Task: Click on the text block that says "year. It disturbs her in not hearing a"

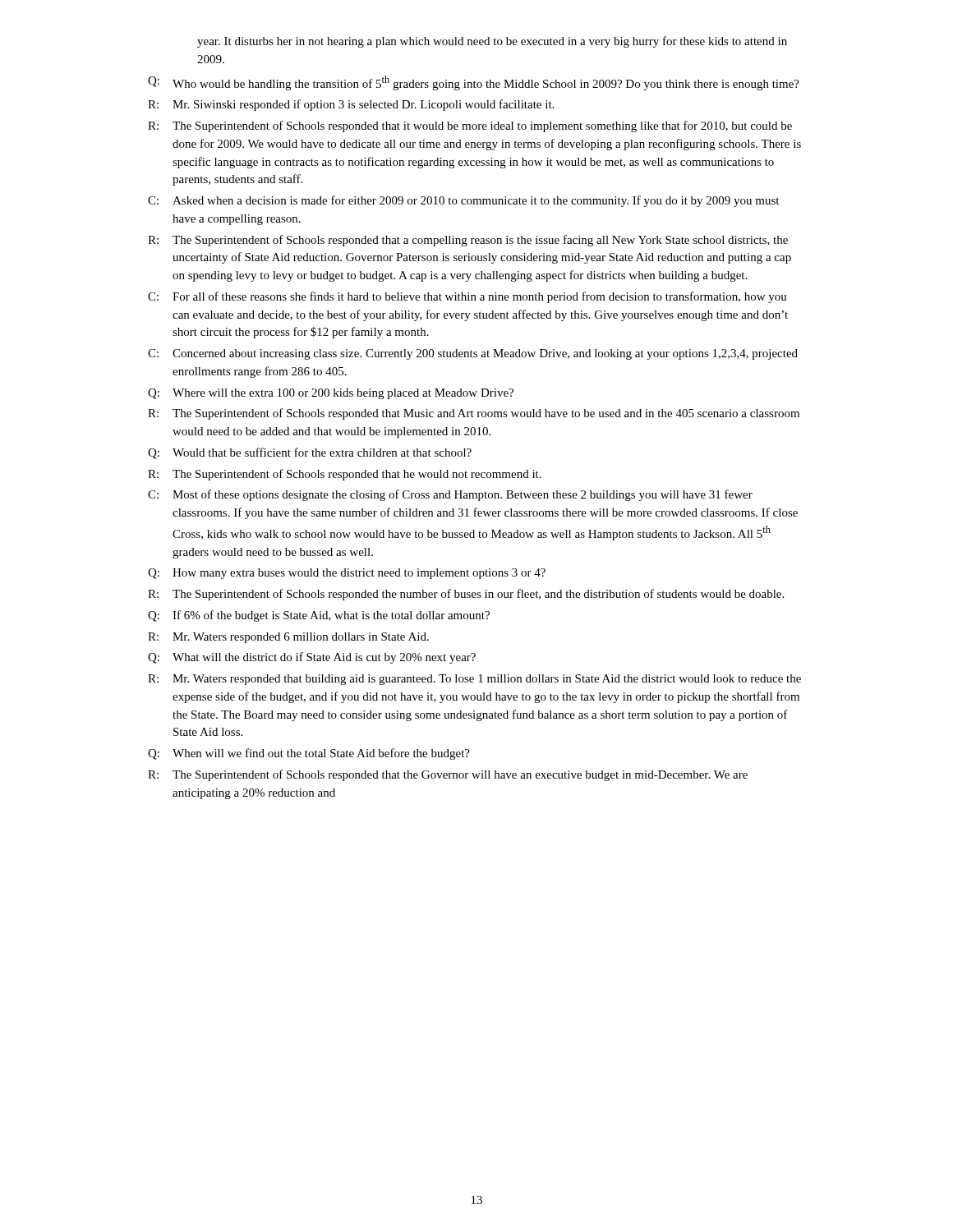Action: click(x=492, y=50)
